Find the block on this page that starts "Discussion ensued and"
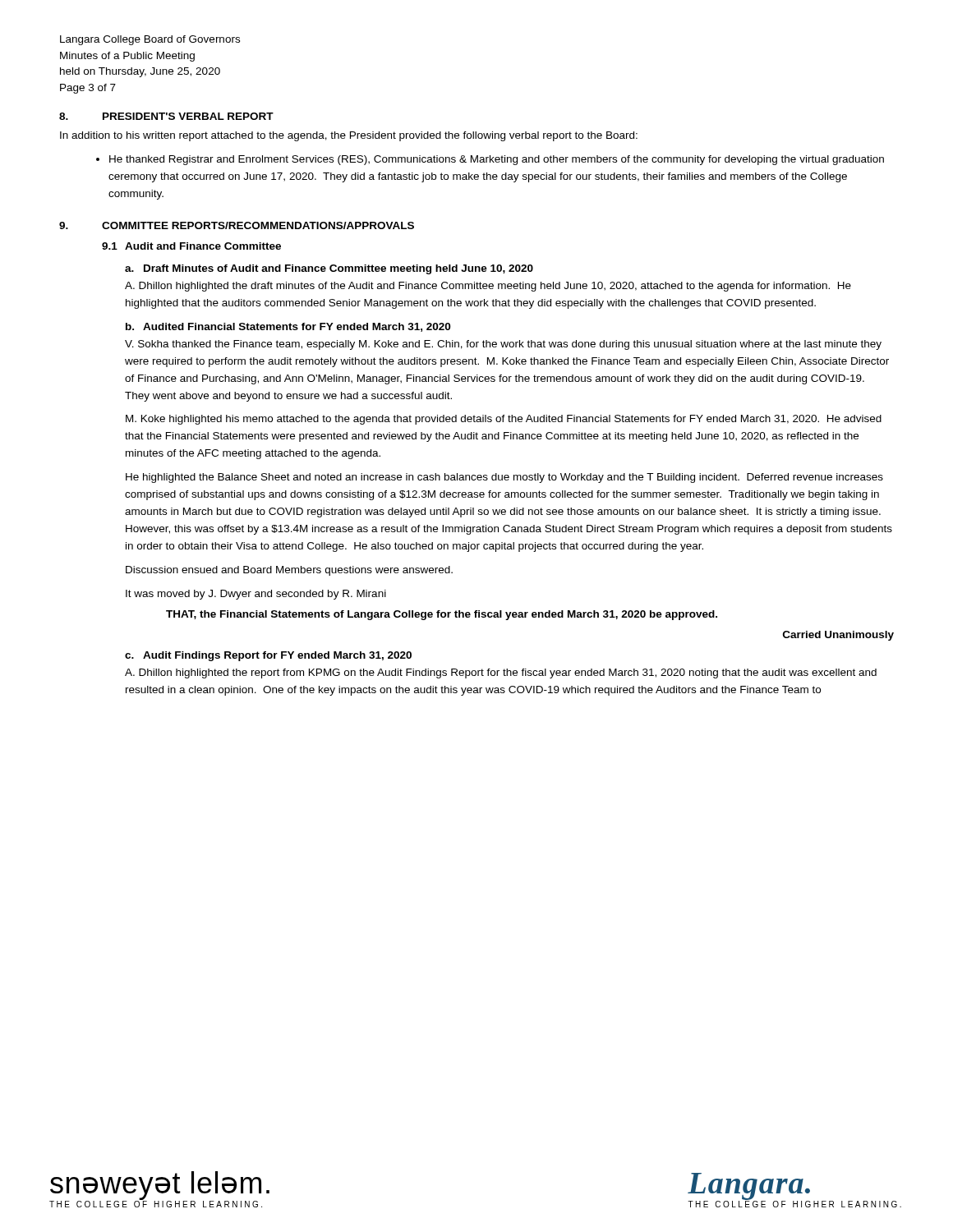 pos(289,569)
